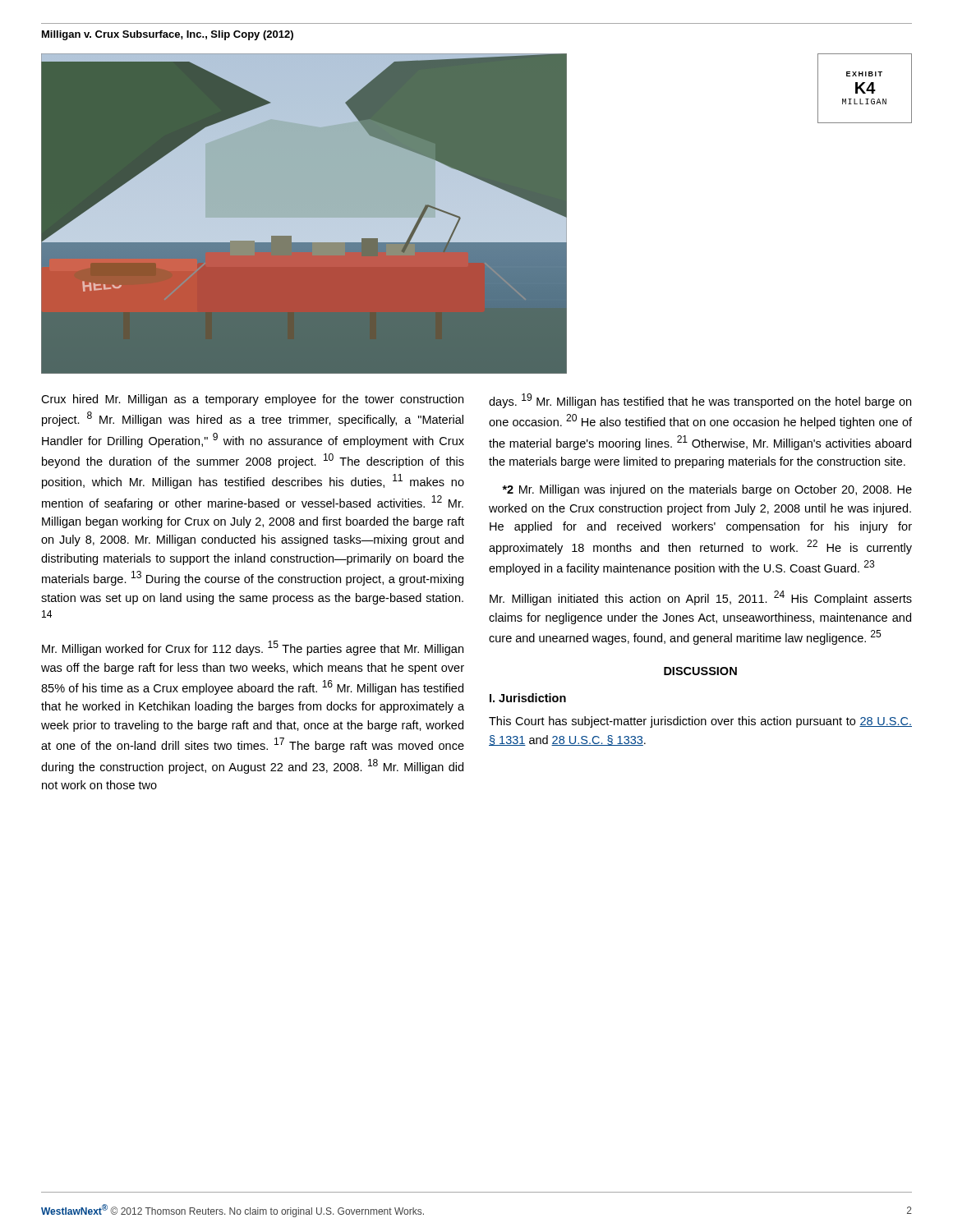
Task: Point to the block starting "days. 19 Mr. Milligan has testified that he"
Action: pos(700,519)
